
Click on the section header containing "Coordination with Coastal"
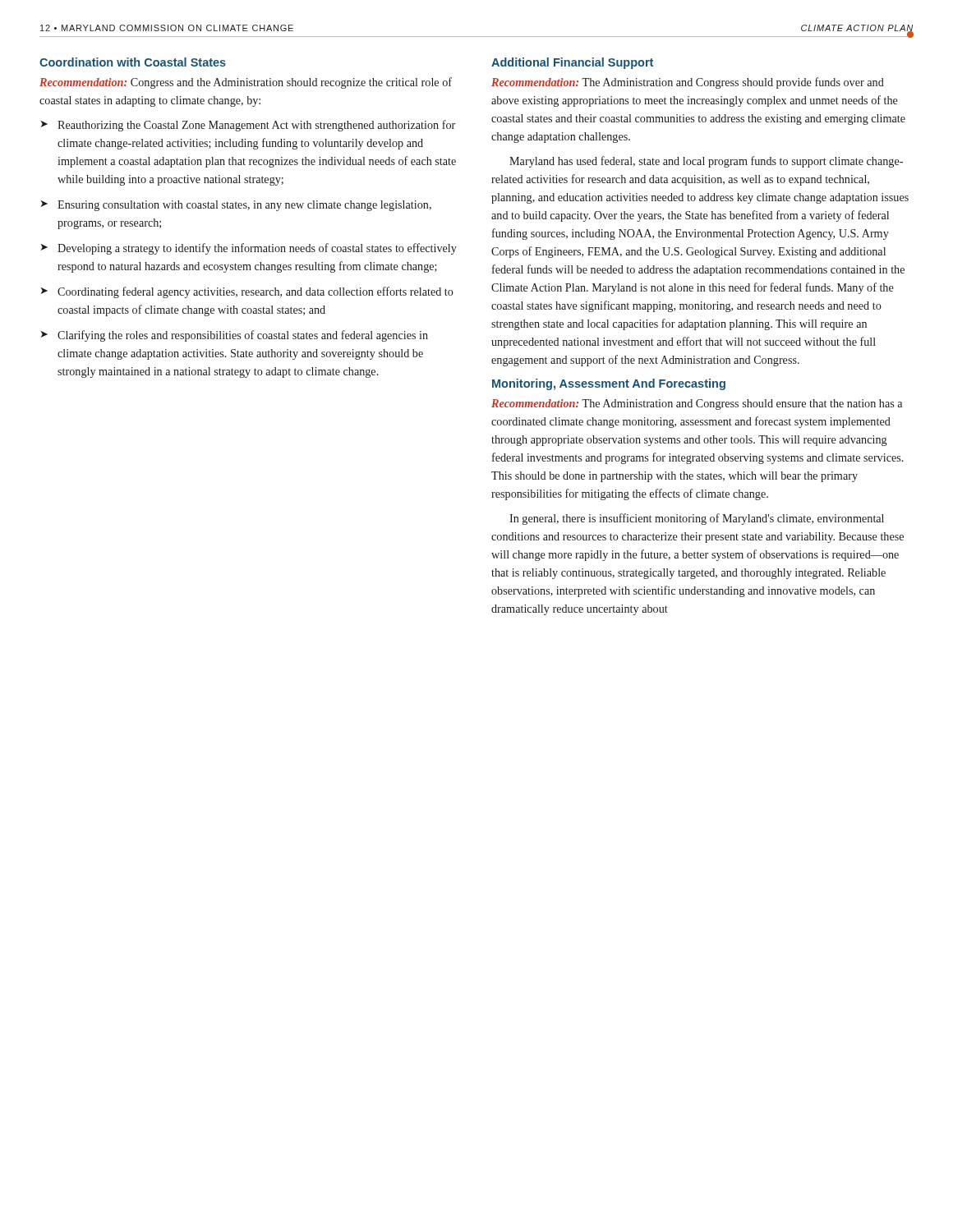133,62
